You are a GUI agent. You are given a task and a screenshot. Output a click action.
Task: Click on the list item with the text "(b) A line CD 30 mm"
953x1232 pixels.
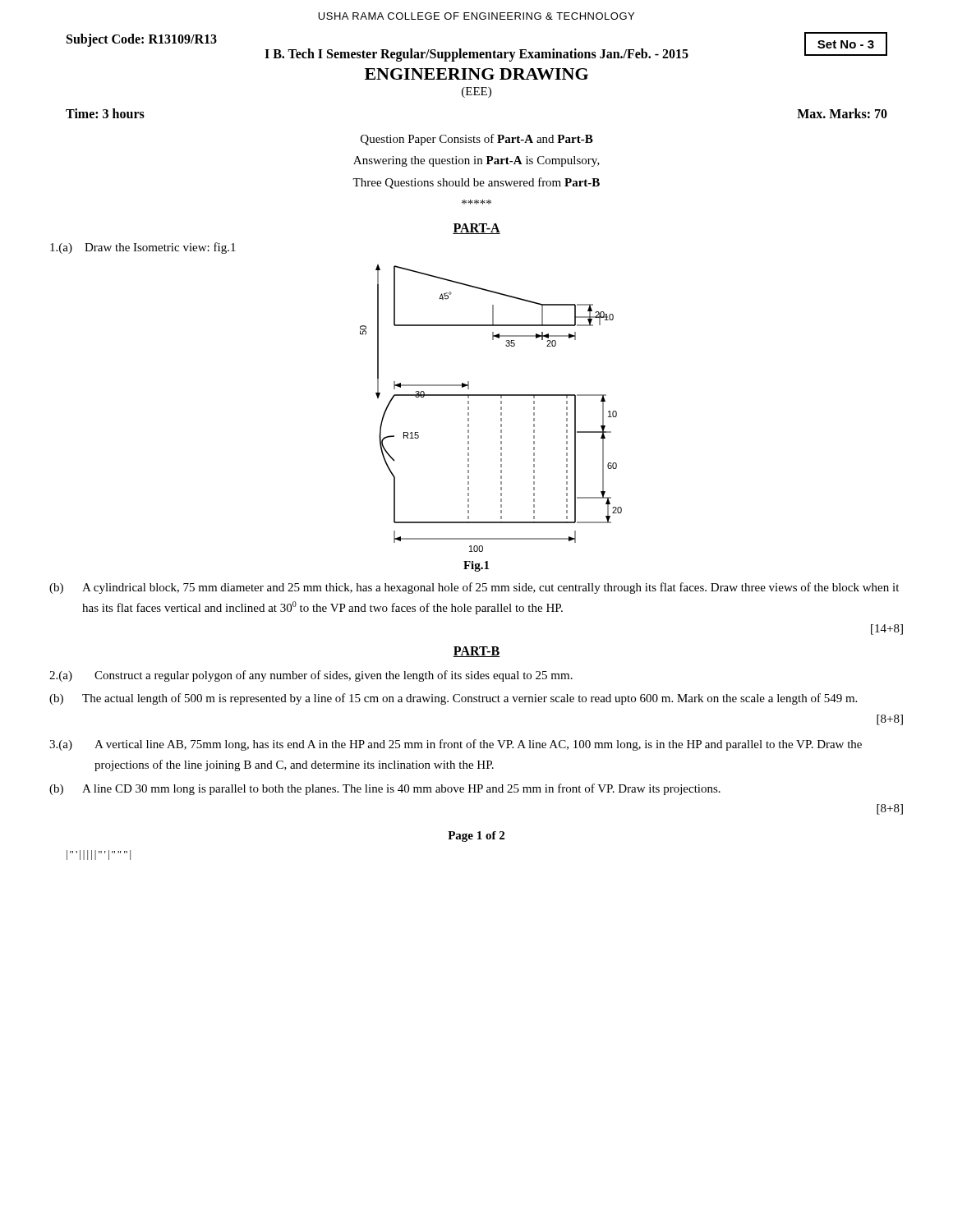coord(385,788)
